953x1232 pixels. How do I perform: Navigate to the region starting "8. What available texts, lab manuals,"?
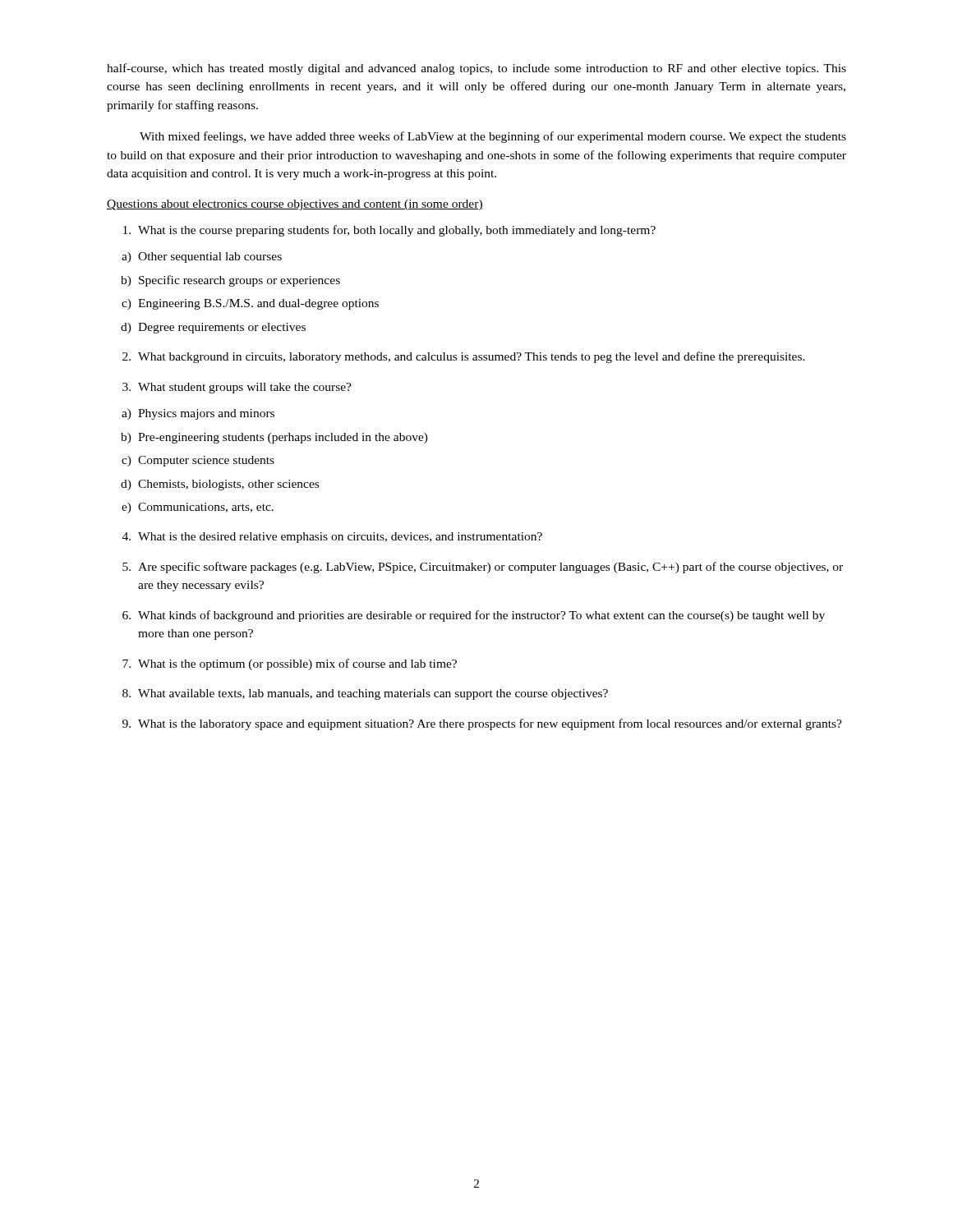coord(358,694)
